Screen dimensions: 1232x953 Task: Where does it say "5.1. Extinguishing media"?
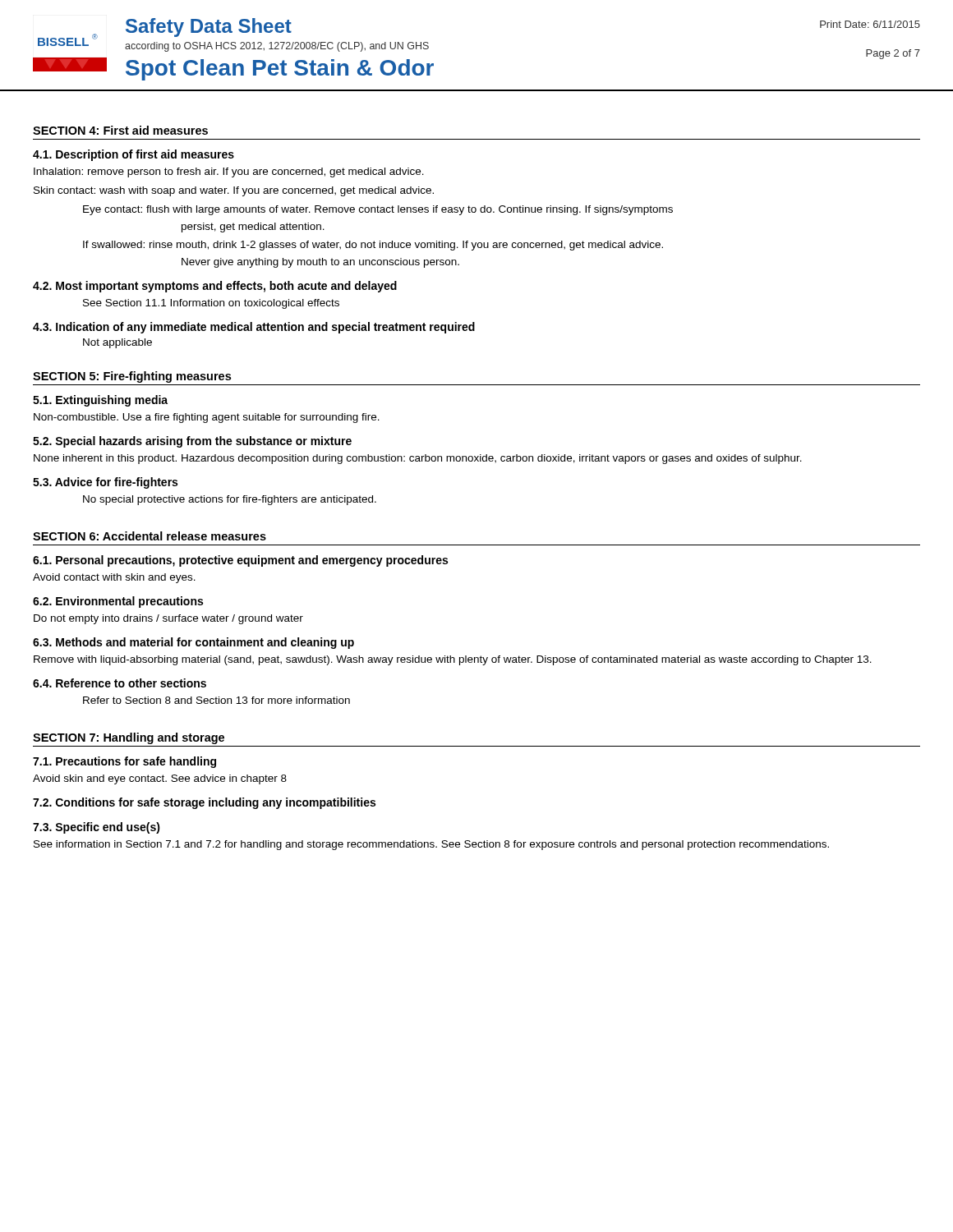click(100, 400)
